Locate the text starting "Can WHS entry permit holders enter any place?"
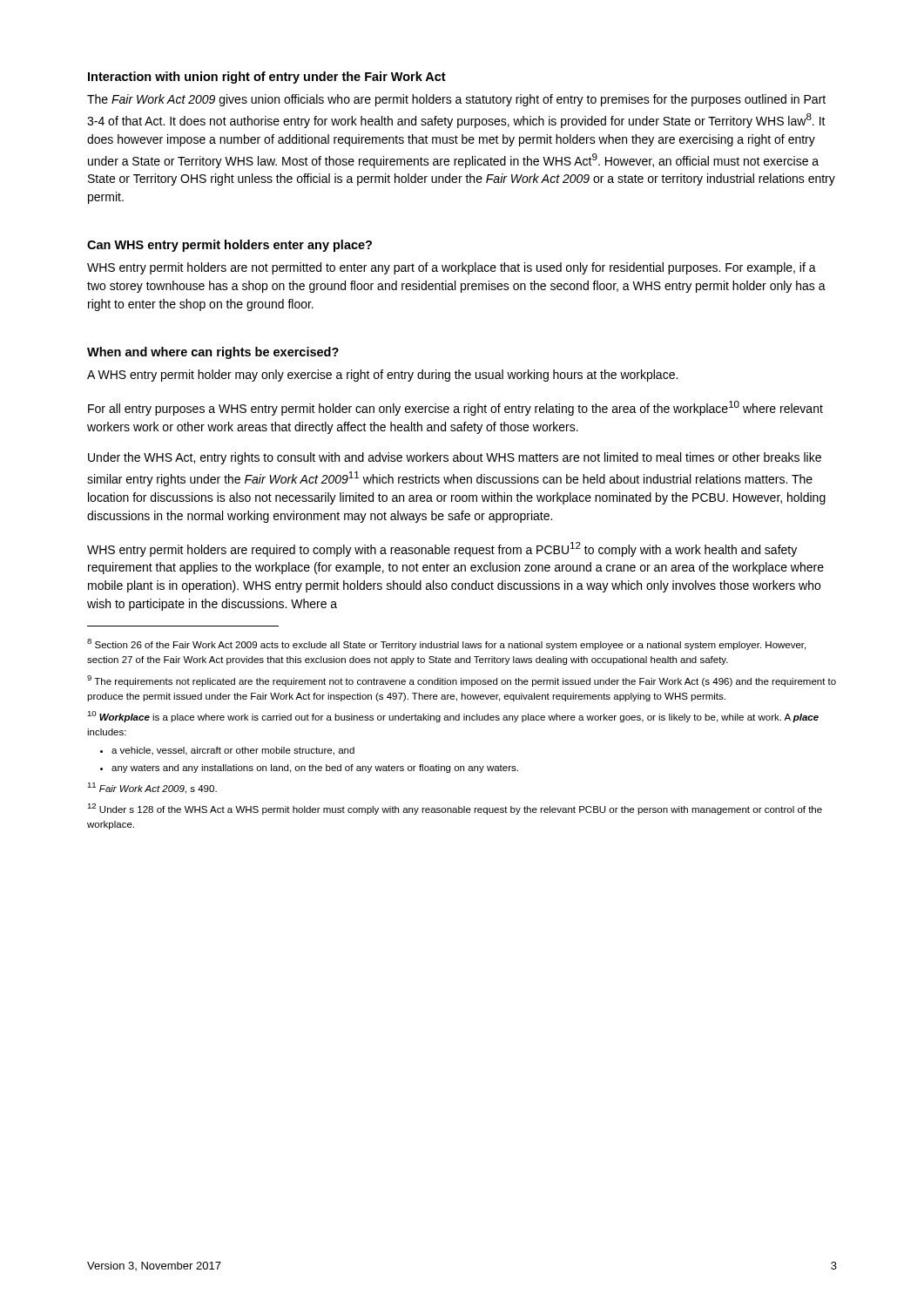Screen dimensions: 1307x924 pyautogui.click(x=230, y=245)
